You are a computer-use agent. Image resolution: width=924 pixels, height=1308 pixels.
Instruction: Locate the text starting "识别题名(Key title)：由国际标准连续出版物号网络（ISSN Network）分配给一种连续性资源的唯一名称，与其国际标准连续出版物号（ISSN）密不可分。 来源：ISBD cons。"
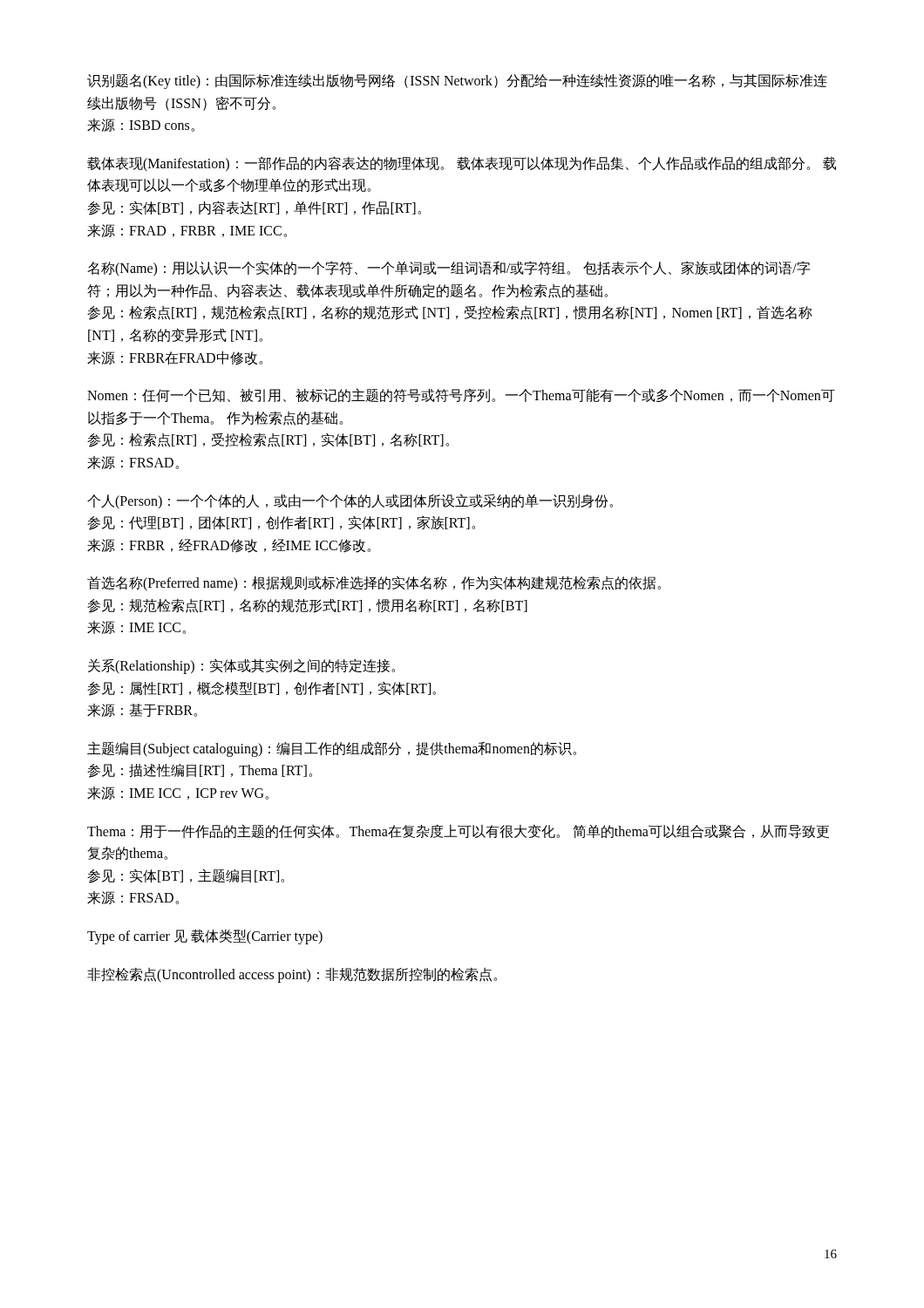(457, 82)
